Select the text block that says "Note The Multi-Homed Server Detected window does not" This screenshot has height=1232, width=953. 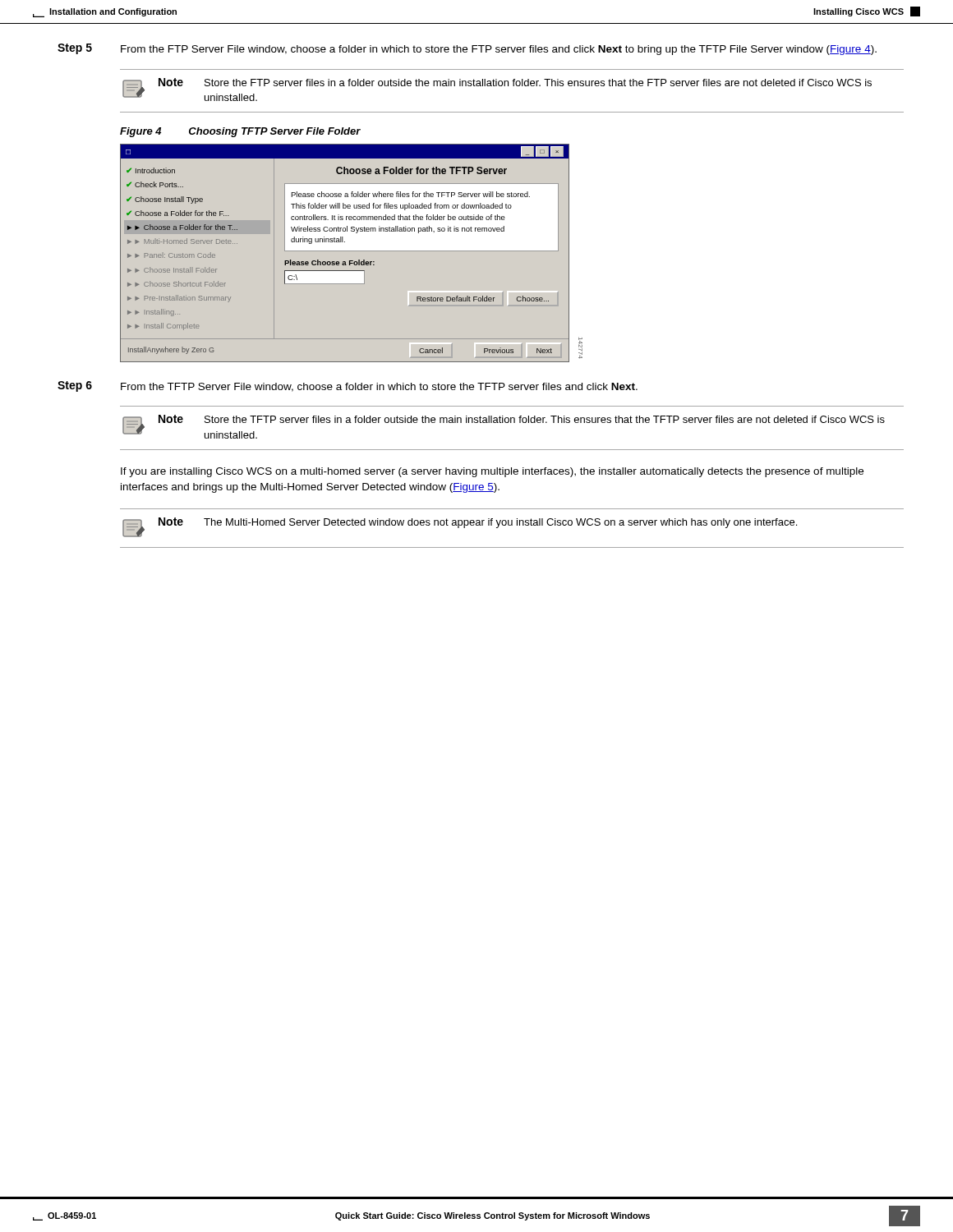coord(478,523)
